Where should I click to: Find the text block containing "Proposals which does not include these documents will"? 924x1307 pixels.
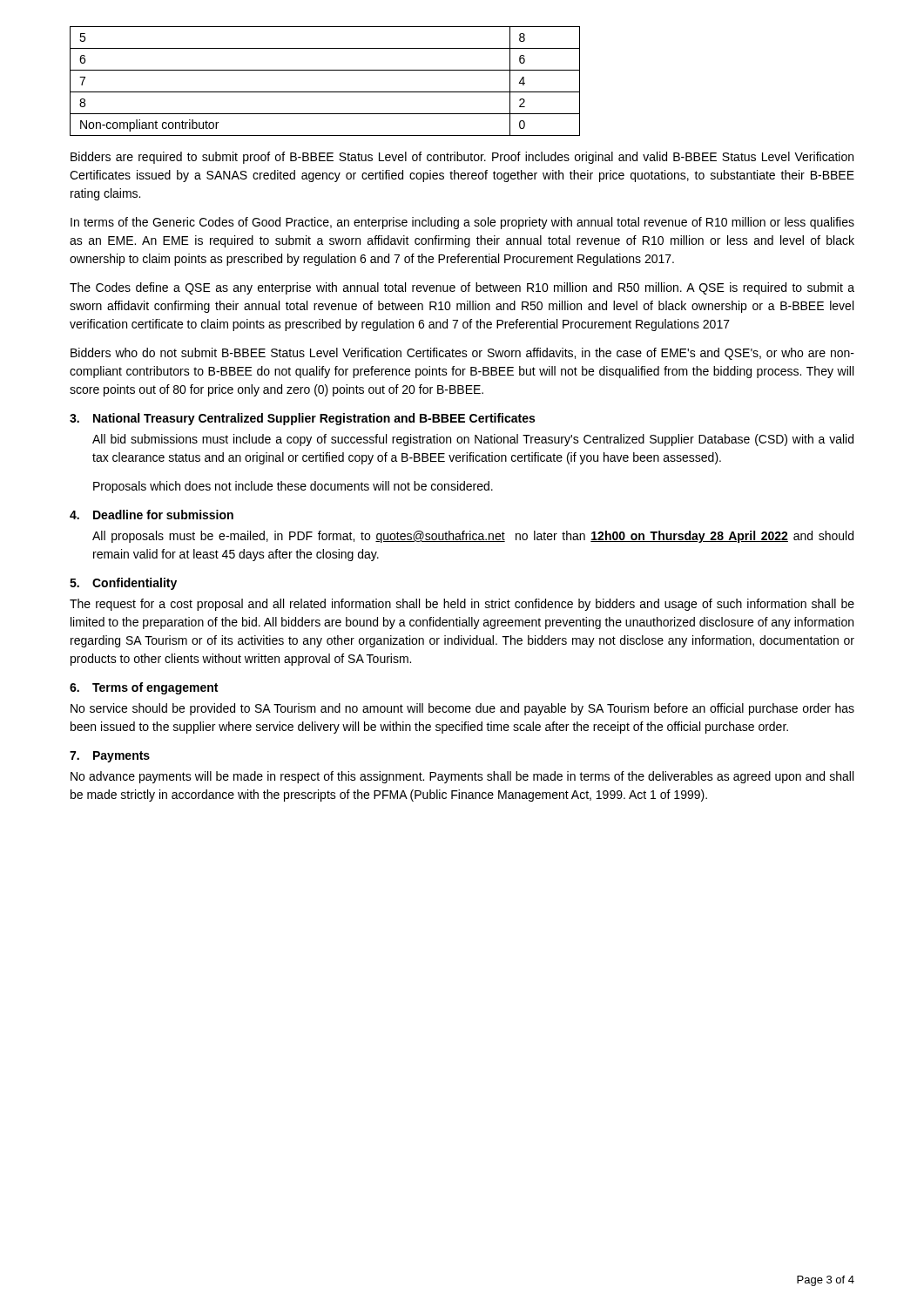pos(293,486)
